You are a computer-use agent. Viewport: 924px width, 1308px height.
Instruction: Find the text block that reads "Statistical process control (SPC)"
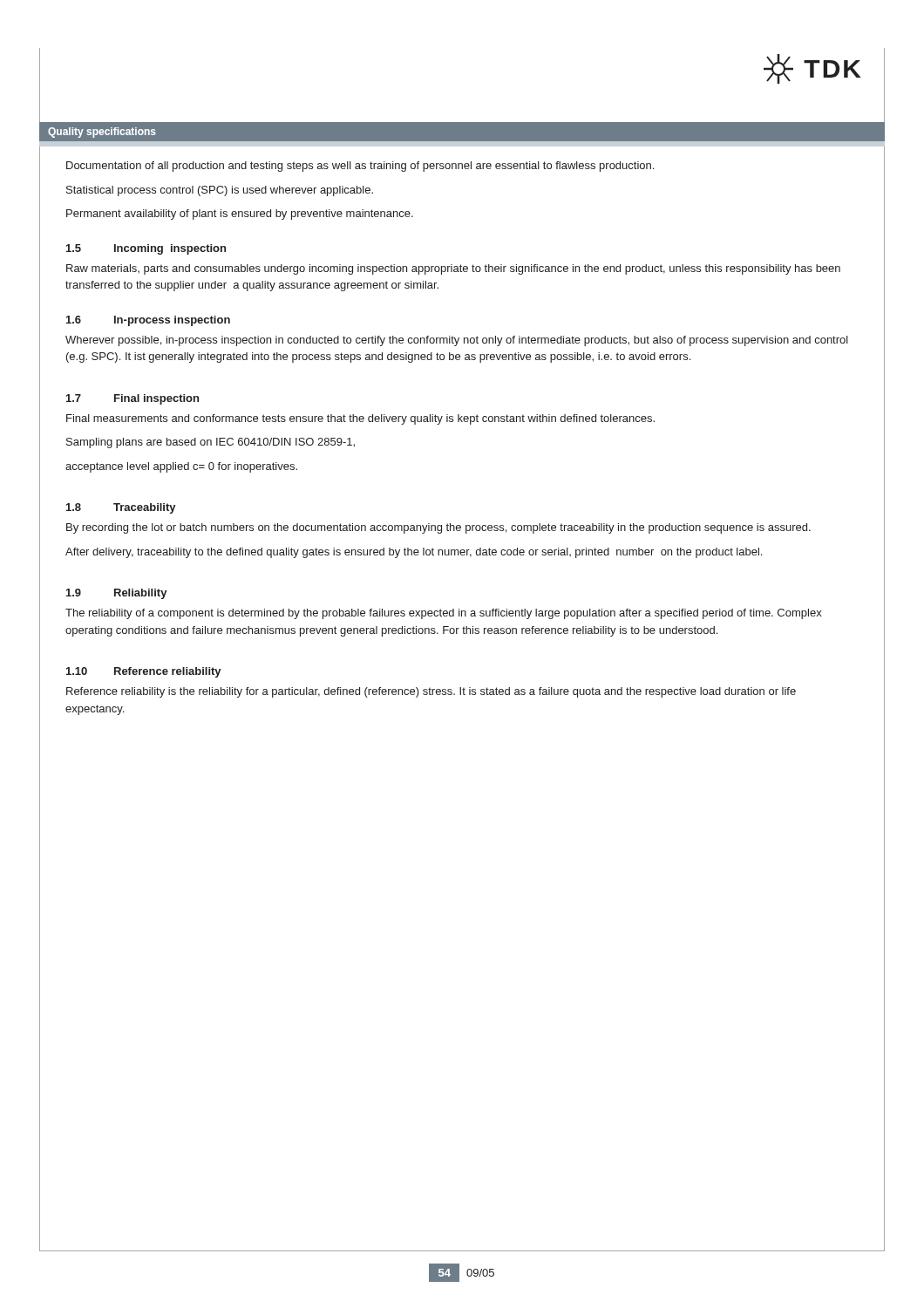pos(220,189)
